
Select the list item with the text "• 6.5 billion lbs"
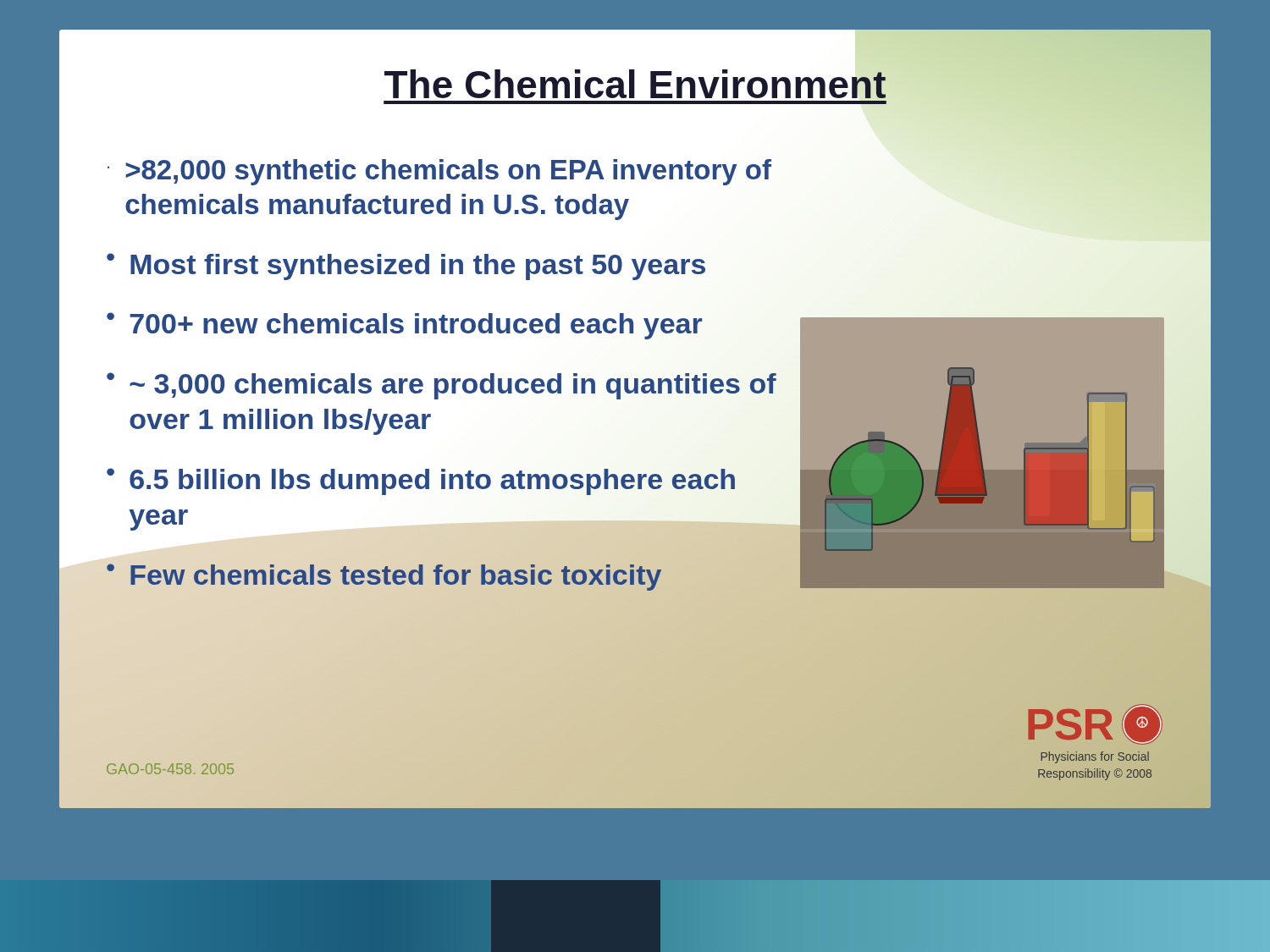point(444,497)
